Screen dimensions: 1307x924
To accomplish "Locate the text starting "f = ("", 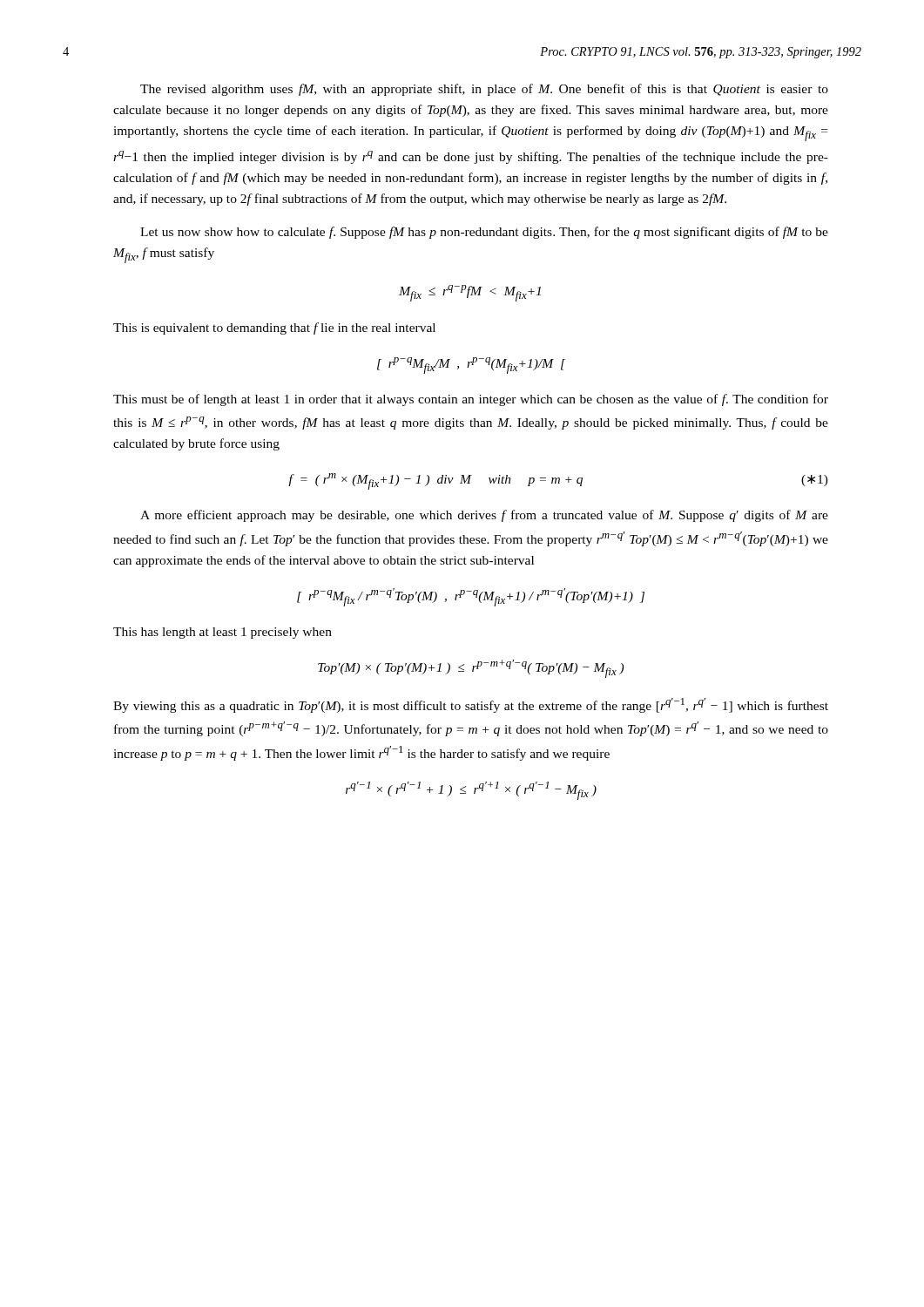I will [471, 480].
